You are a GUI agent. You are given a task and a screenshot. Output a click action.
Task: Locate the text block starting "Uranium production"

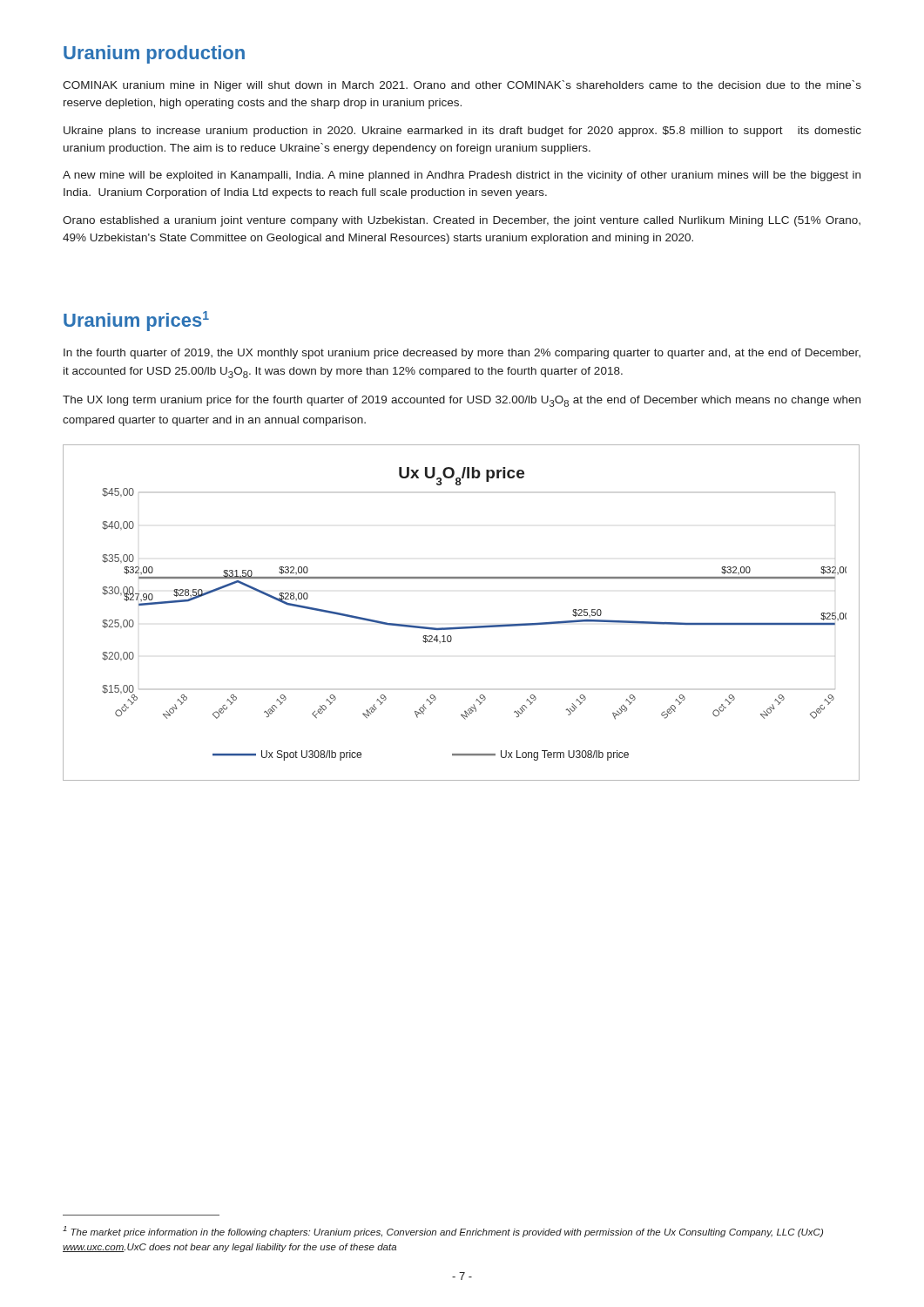[x=154, y=53]
